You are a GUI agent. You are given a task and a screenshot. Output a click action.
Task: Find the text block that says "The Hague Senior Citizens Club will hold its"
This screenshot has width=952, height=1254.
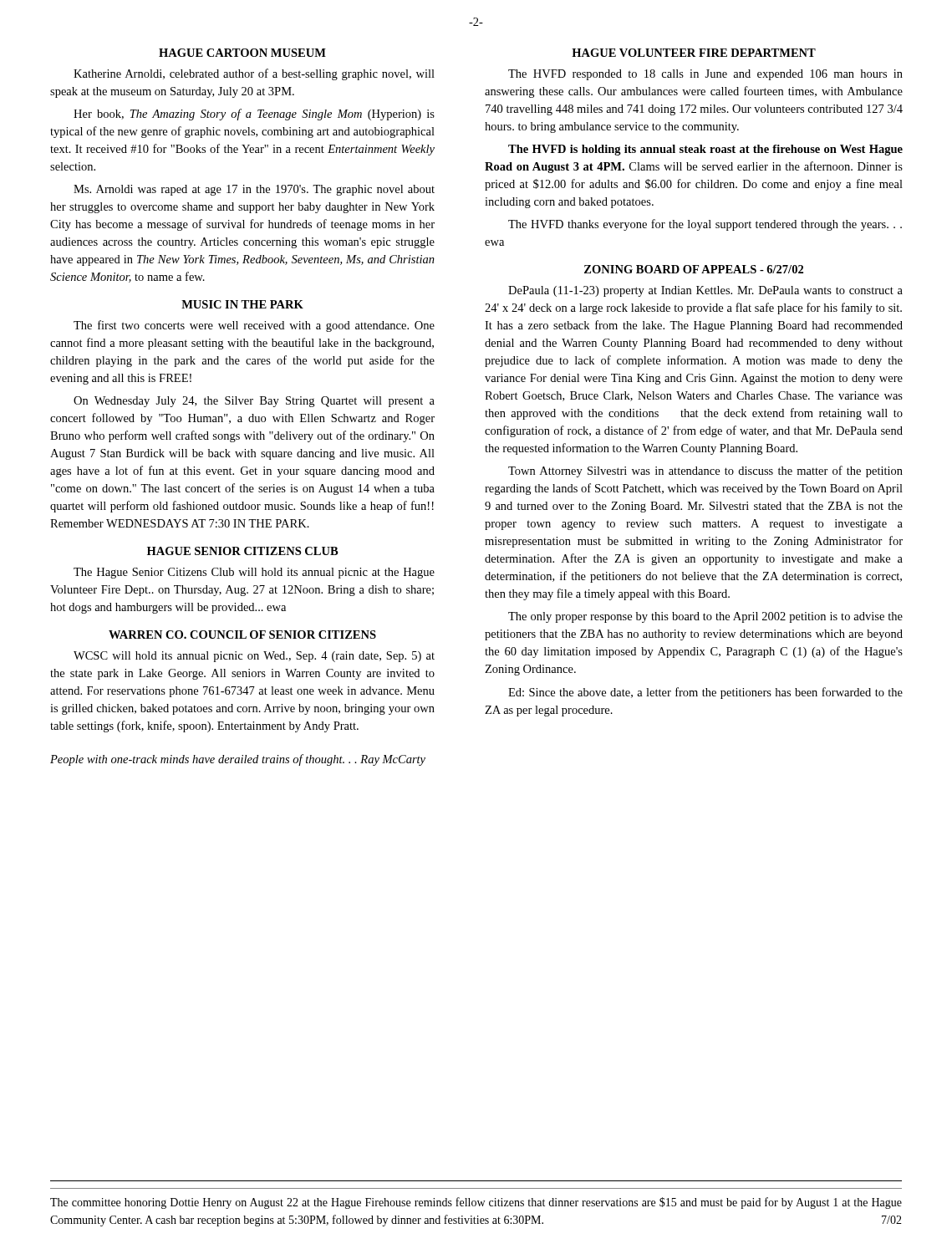[242, 590]
